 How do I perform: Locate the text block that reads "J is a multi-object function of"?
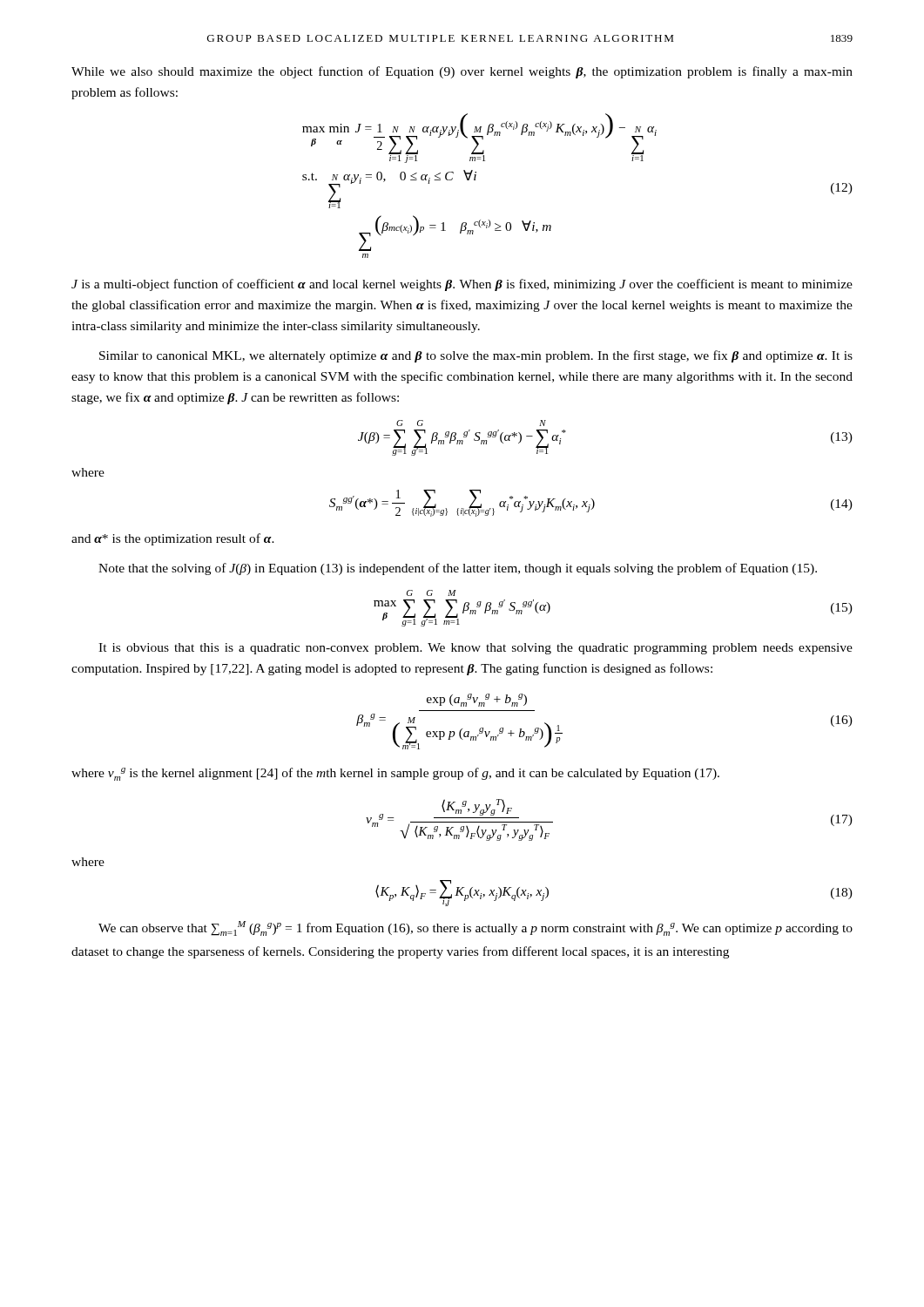[462, 305]
